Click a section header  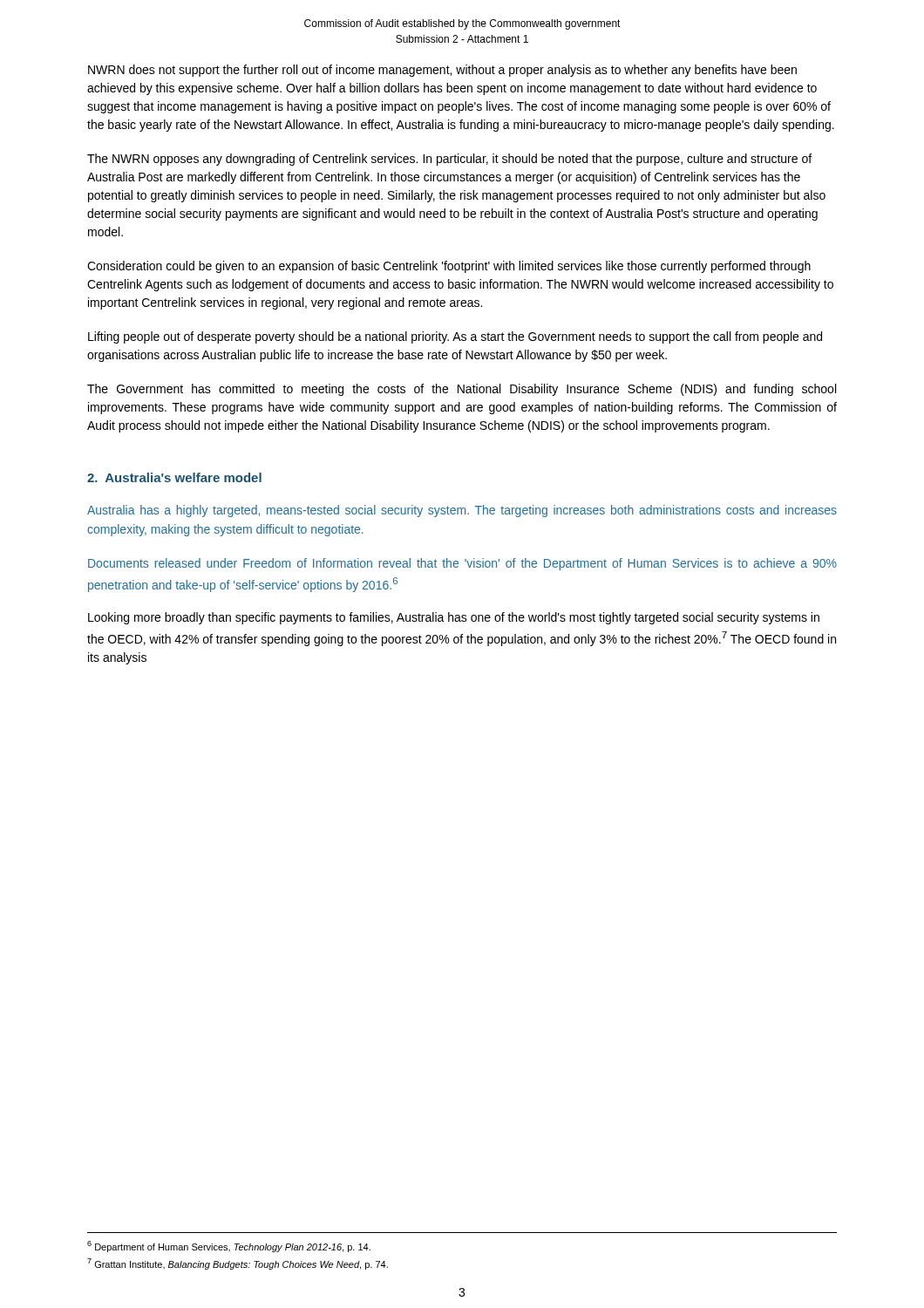coord(462,477)
